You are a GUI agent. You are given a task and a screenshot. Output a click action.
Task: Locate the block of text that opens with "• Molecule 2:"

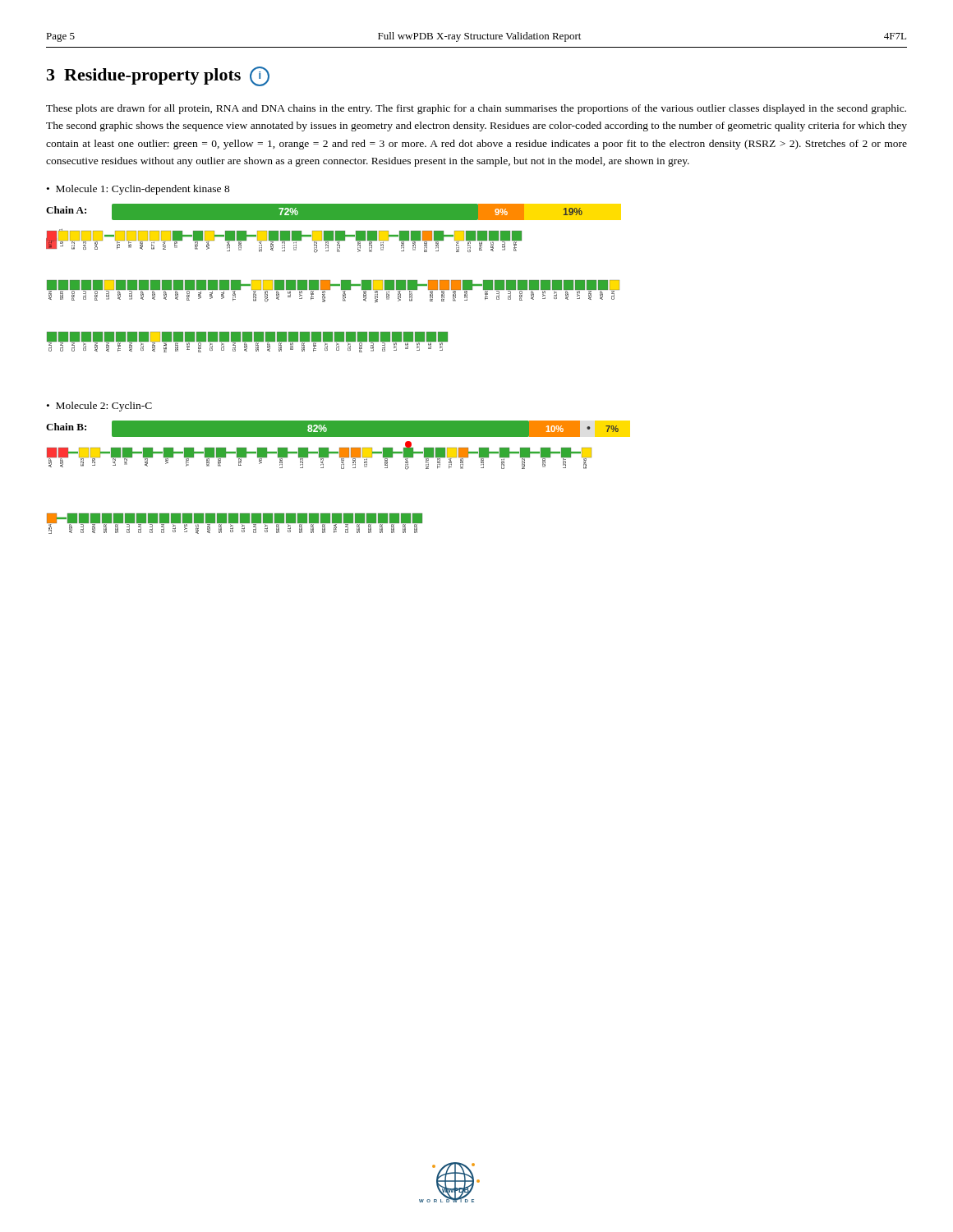click(99, 406)
